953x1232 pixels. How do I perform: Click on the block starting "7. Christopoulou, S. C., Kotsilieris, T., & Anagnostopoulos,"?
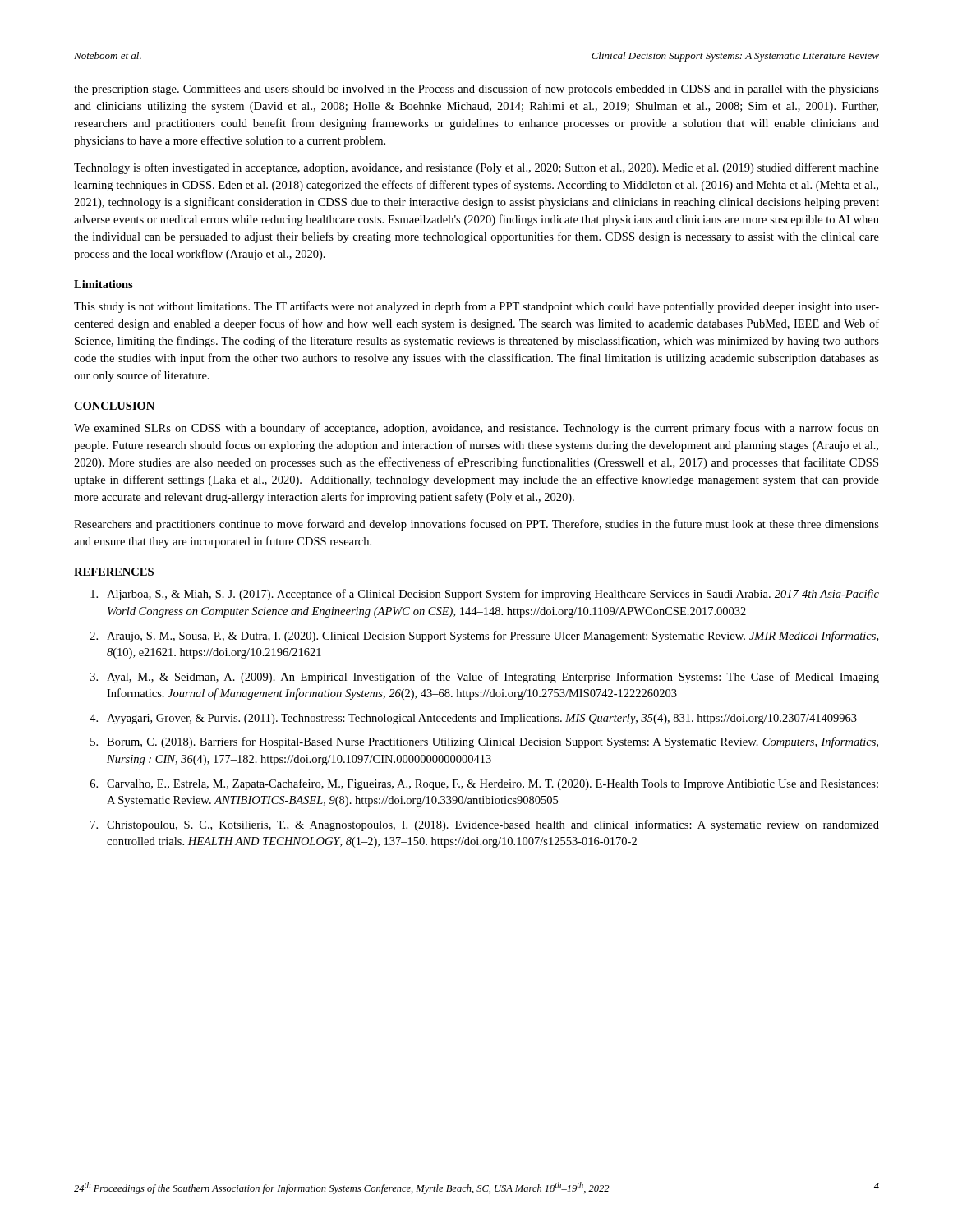476,833
